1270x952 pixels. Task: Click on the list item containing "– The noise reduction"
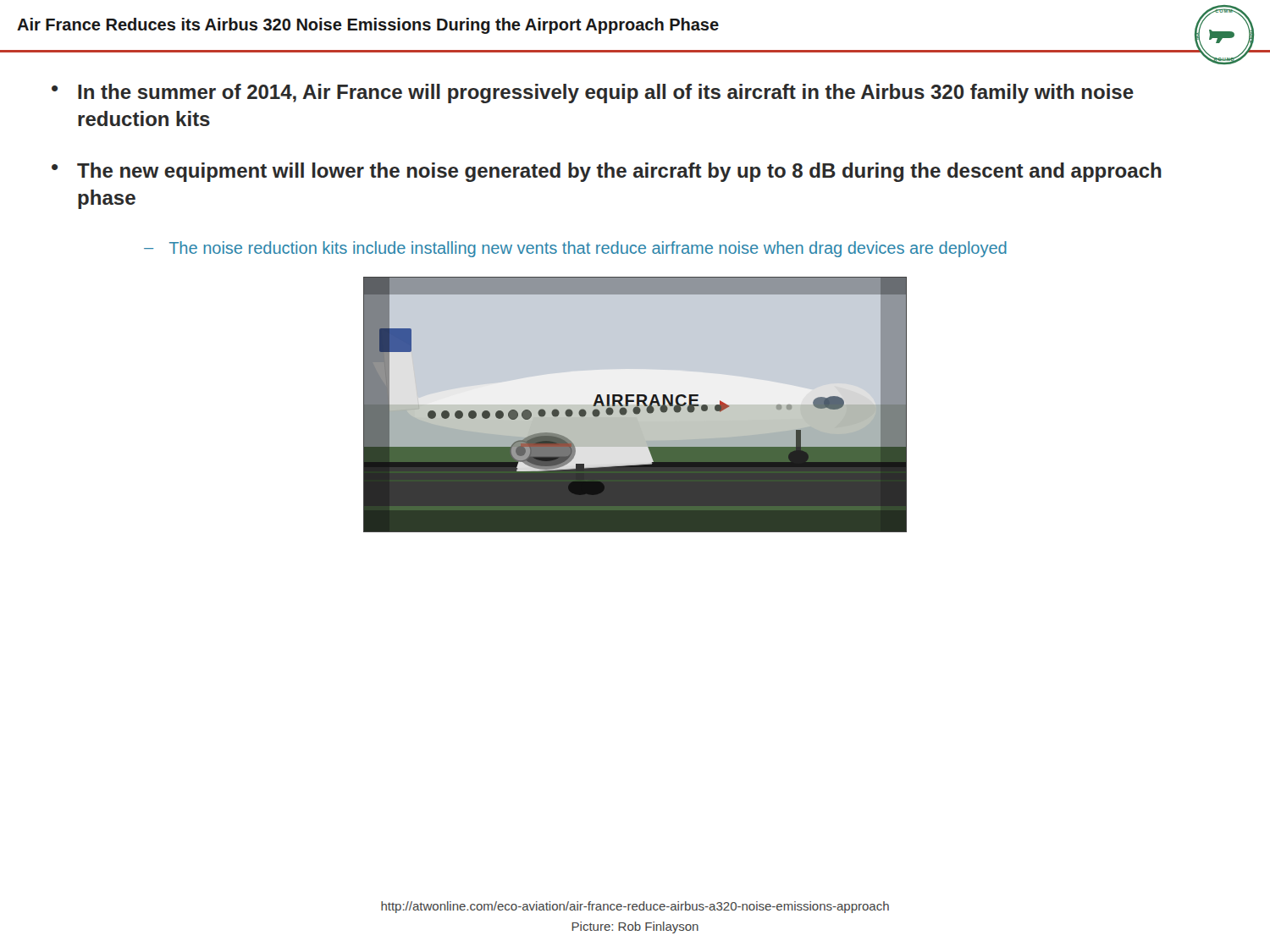576,248
